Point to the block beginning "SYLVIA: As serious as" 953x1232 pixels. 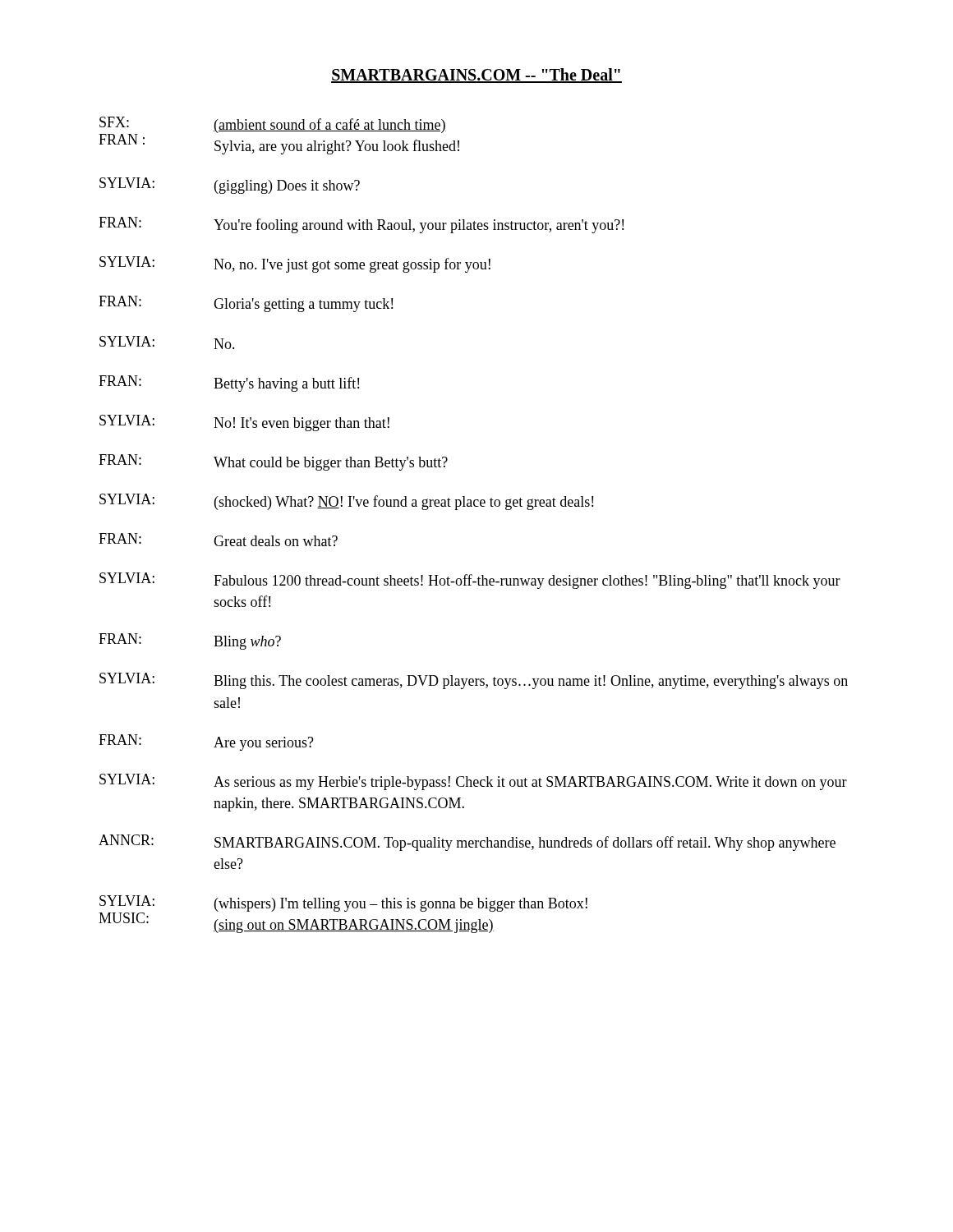click(x=476, y=792)
